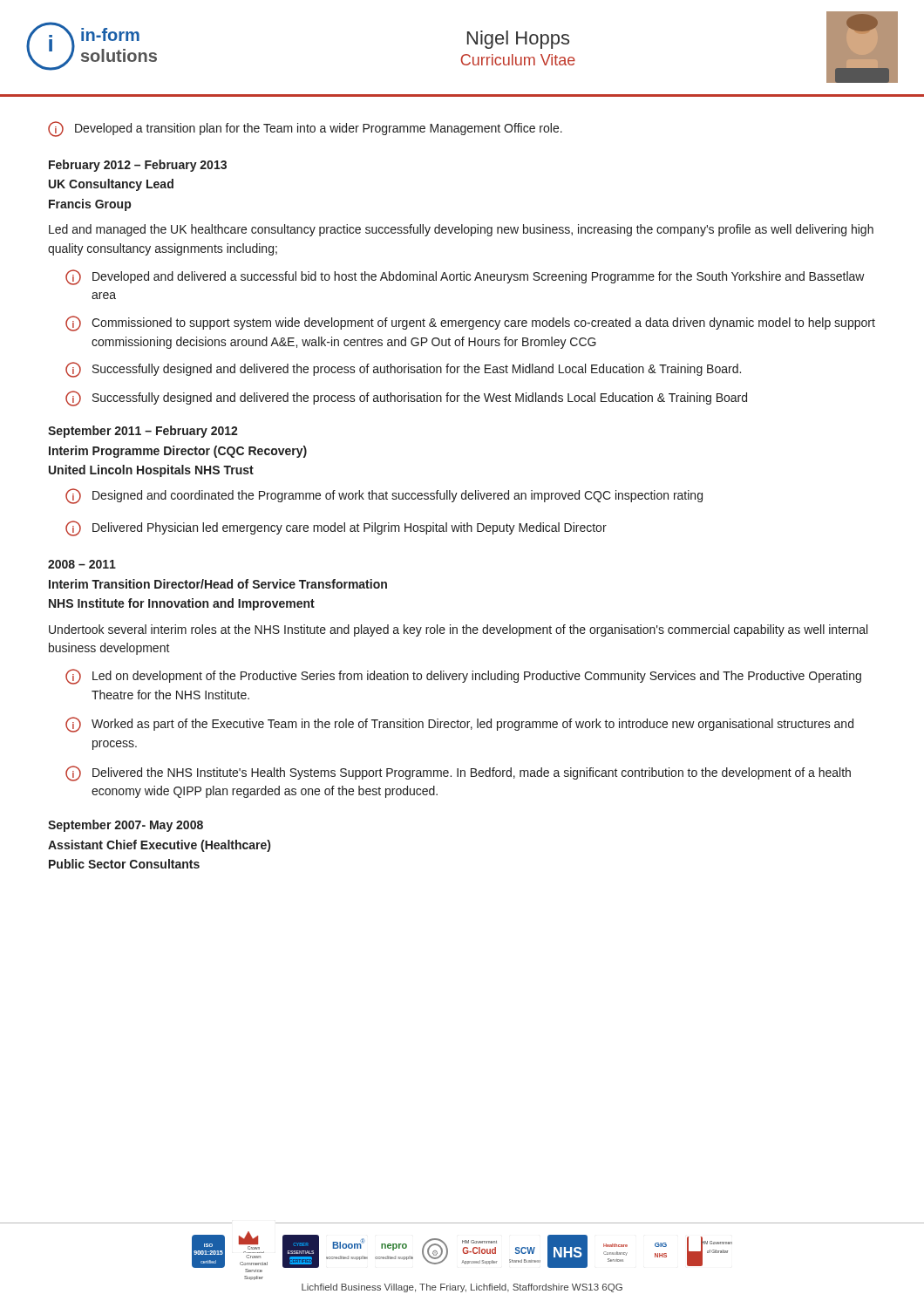Locate the passage starting "i Worked as part of the Executive"
Image resolution: width=924 pixels, height=1308 pixels.
click(475, 734)
